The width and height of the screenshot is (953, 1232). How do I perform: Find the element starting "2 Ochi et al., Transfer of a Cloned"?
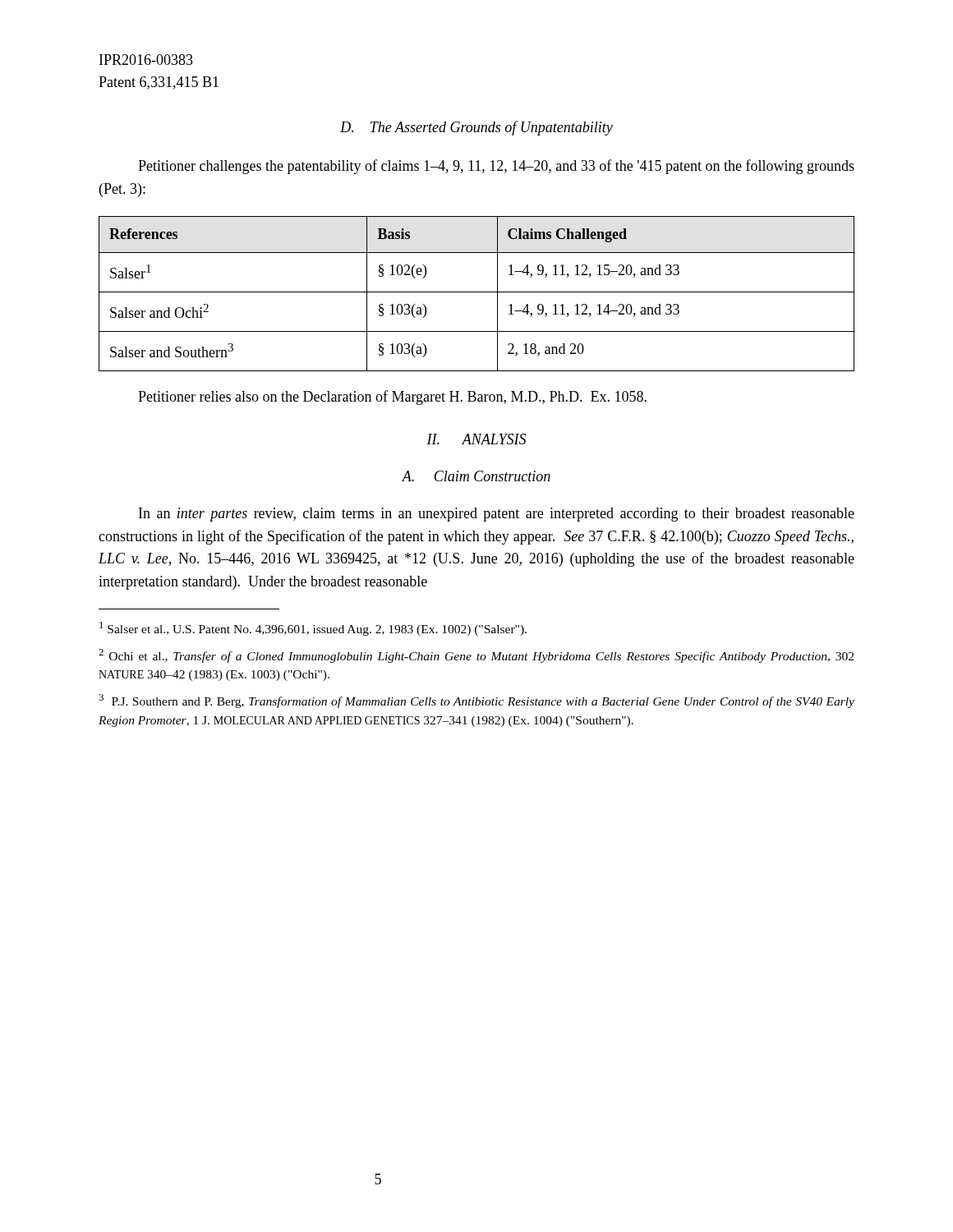coord(476,663)
